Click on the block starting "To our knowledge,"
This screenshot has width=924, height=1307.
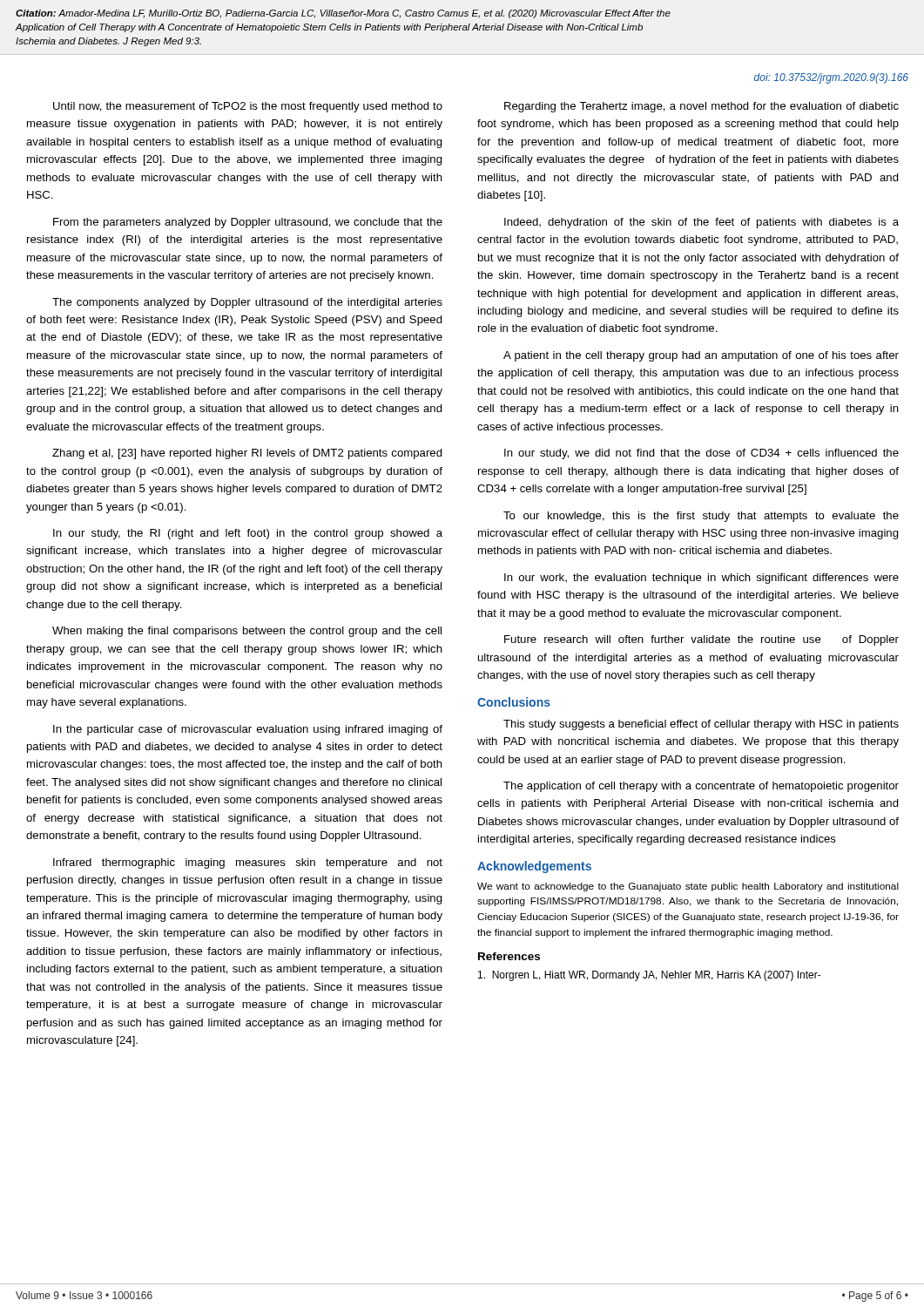[x=688, y=533]
